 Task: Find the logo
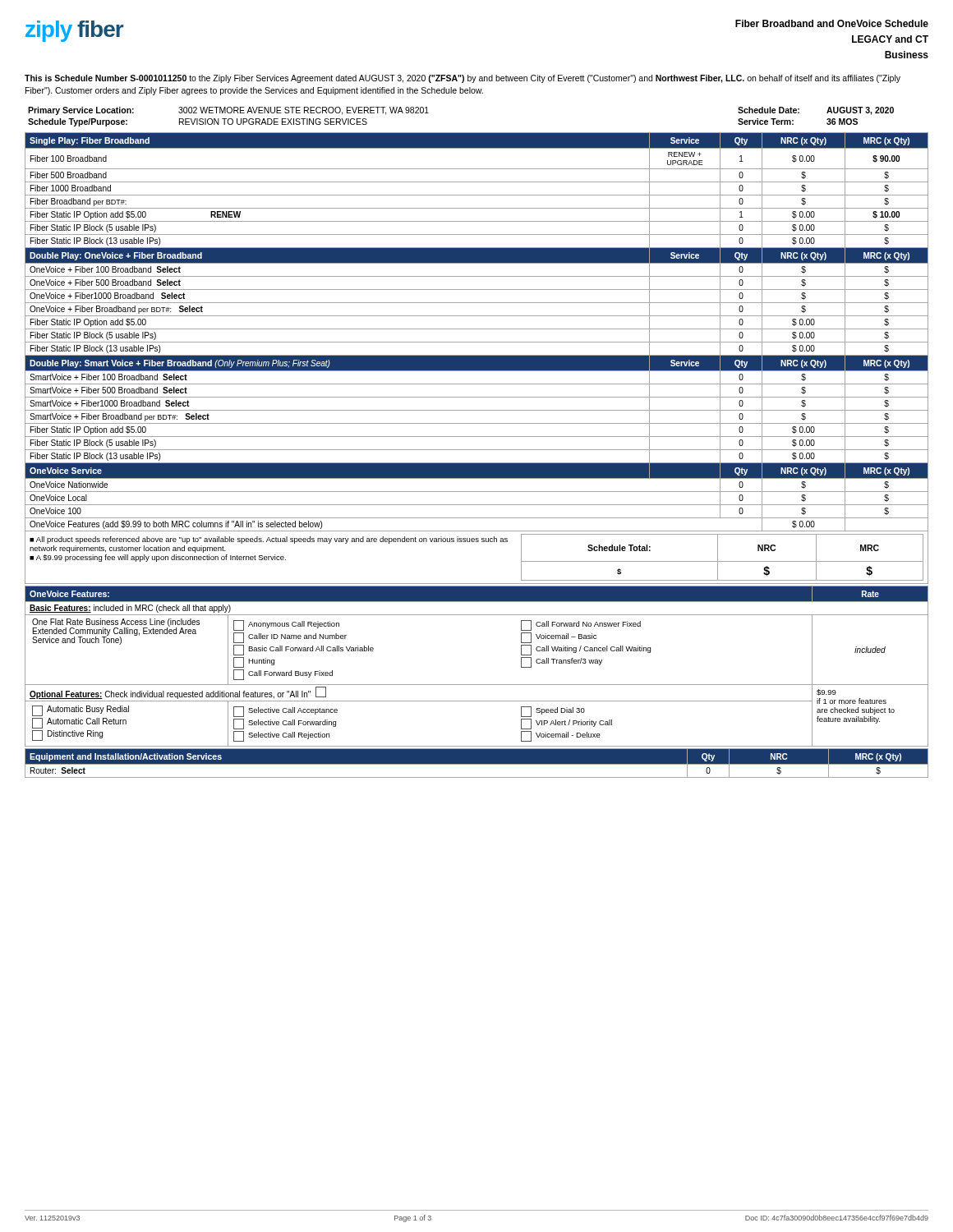click(x=74, y=30)
